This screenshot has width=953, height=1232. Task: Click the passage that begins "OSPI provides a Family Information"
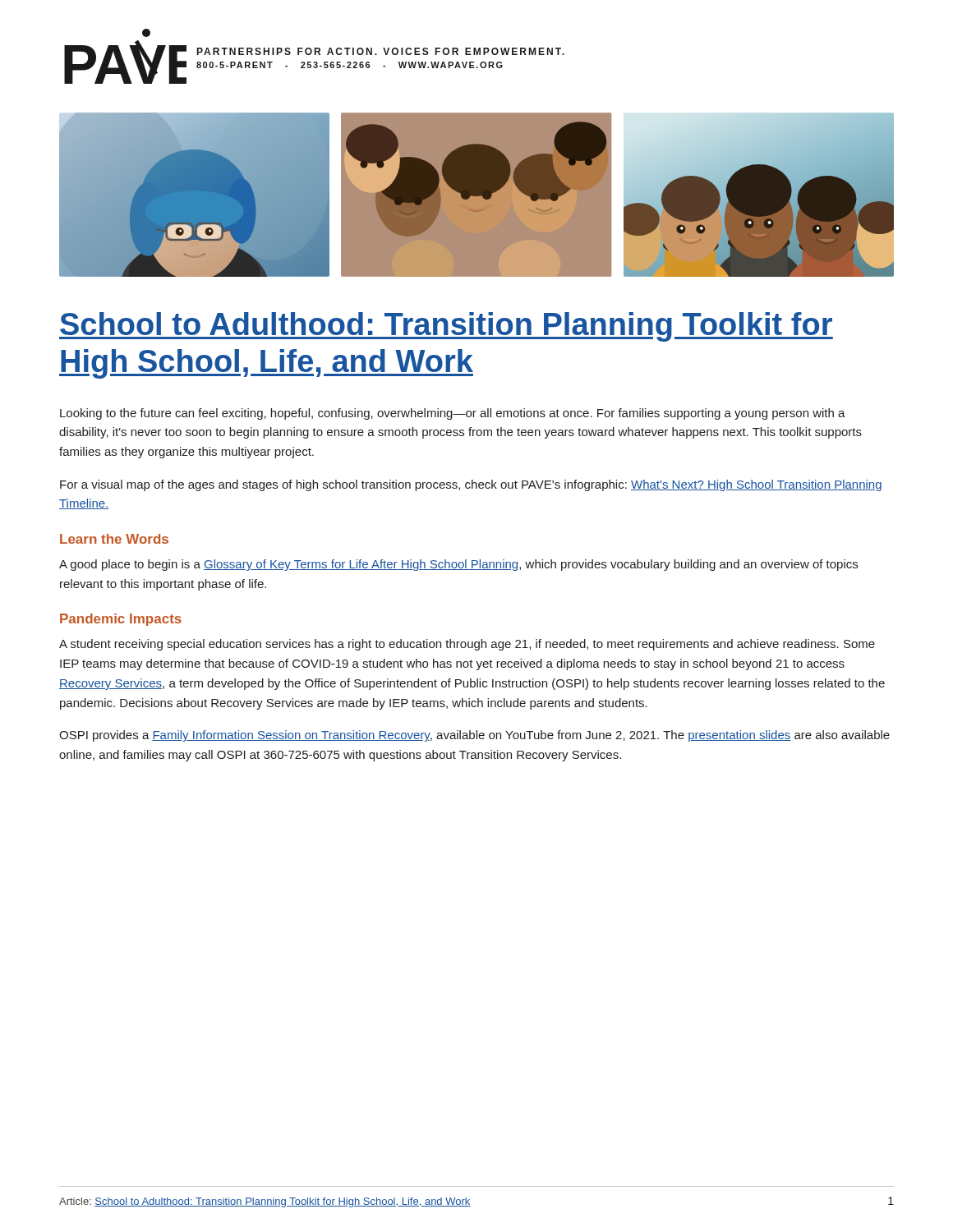coord(475,745)
